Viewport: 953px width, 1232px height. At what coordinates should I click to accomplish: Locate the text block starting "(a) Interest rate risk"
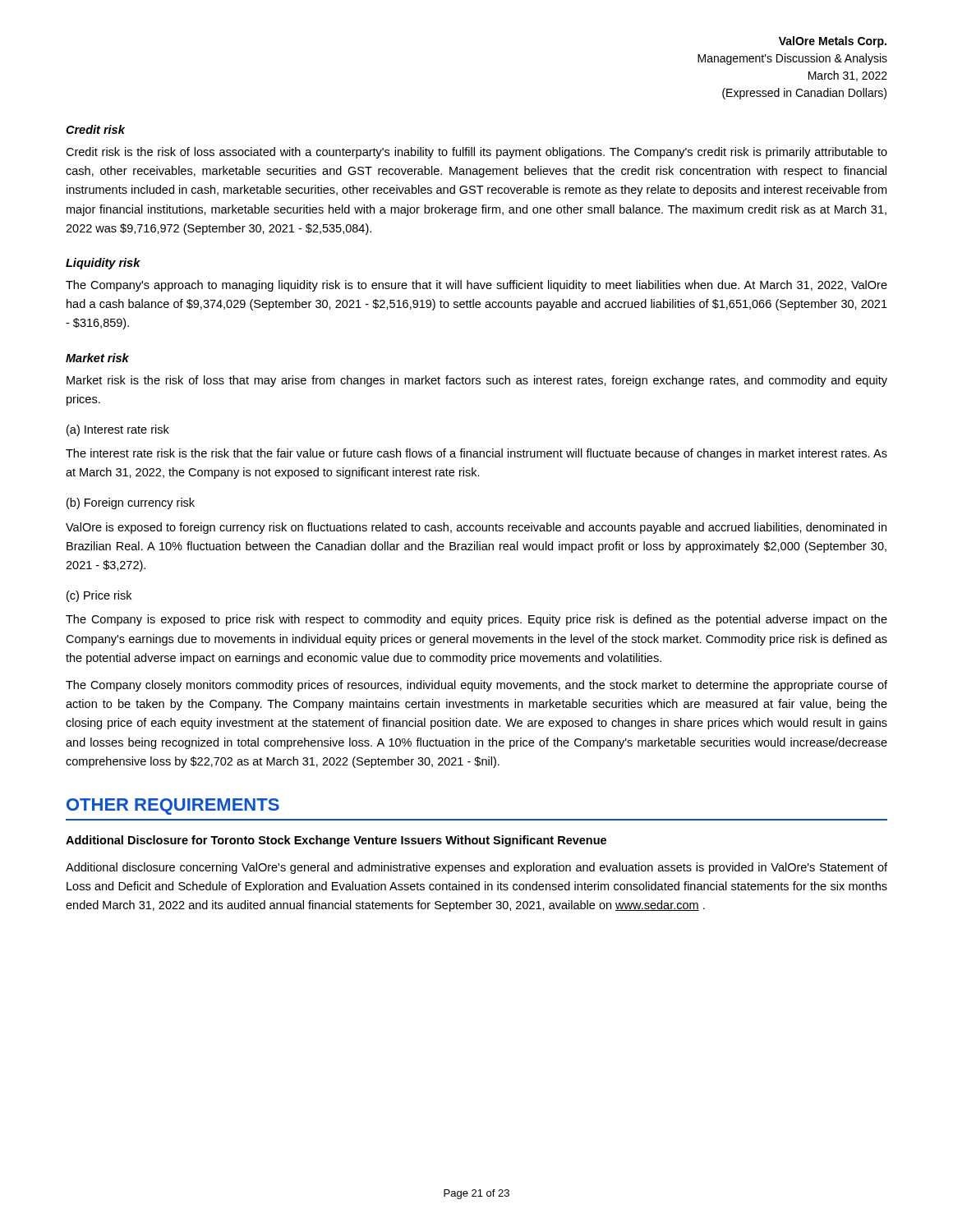[x=117, y=429]
